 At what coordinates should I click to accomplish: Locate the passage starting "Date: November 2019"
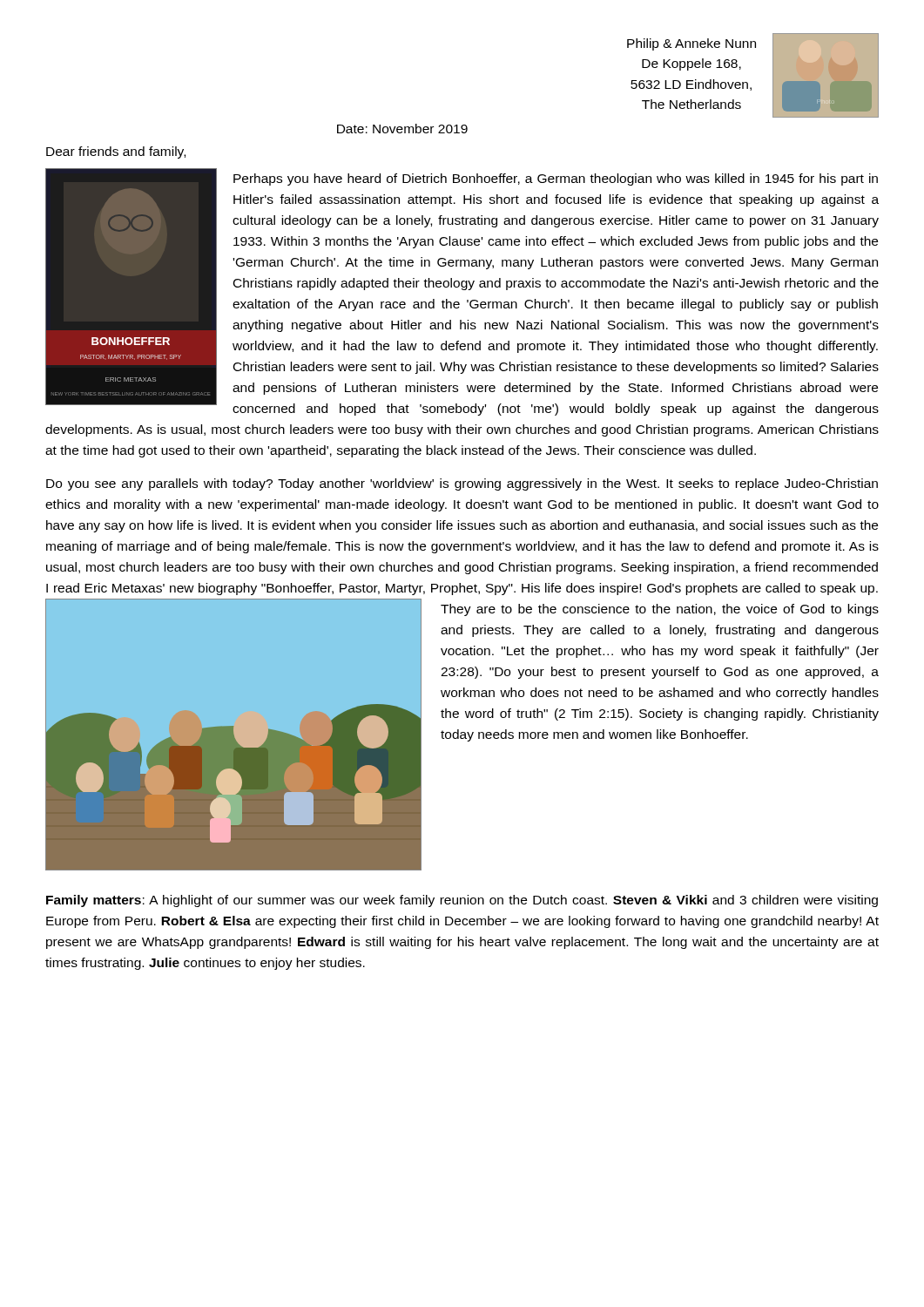coord(402,129)
